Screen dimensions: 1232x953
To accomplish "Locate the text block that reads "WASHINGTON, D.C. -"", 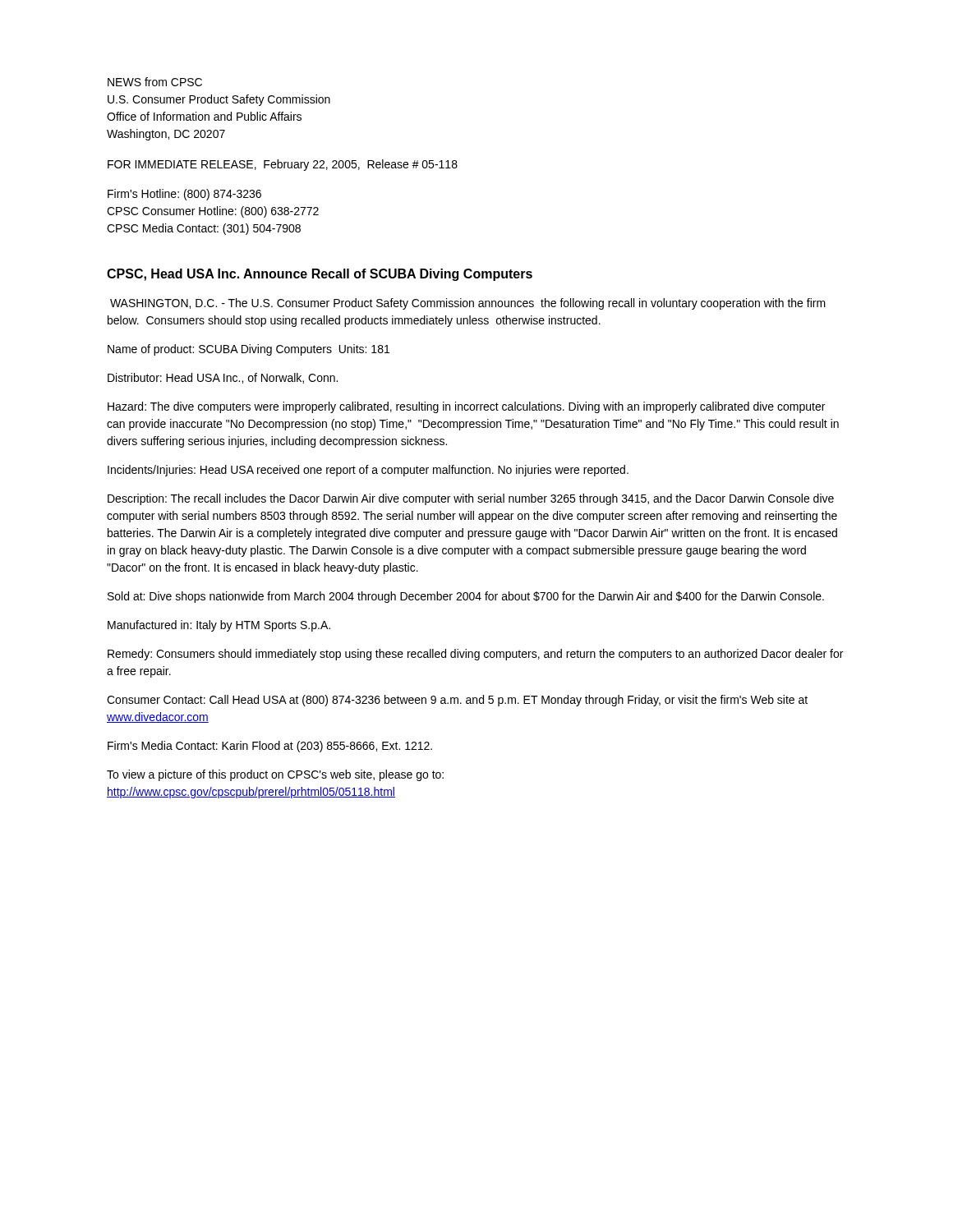I will pyautogui.click(x=466, y=312).
